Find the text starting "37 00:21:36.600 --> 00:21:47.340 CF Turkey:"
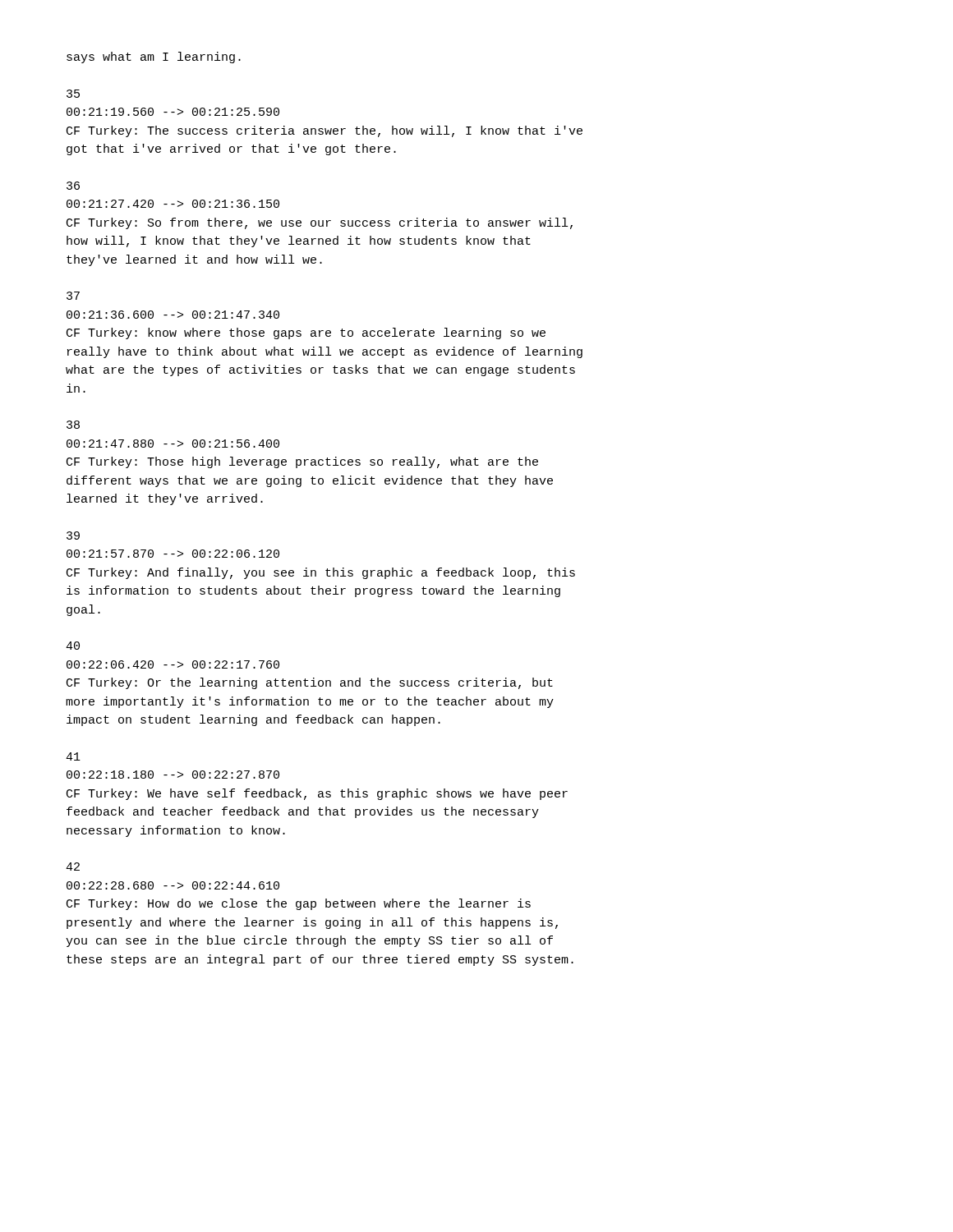 click(x=325, y=343)
